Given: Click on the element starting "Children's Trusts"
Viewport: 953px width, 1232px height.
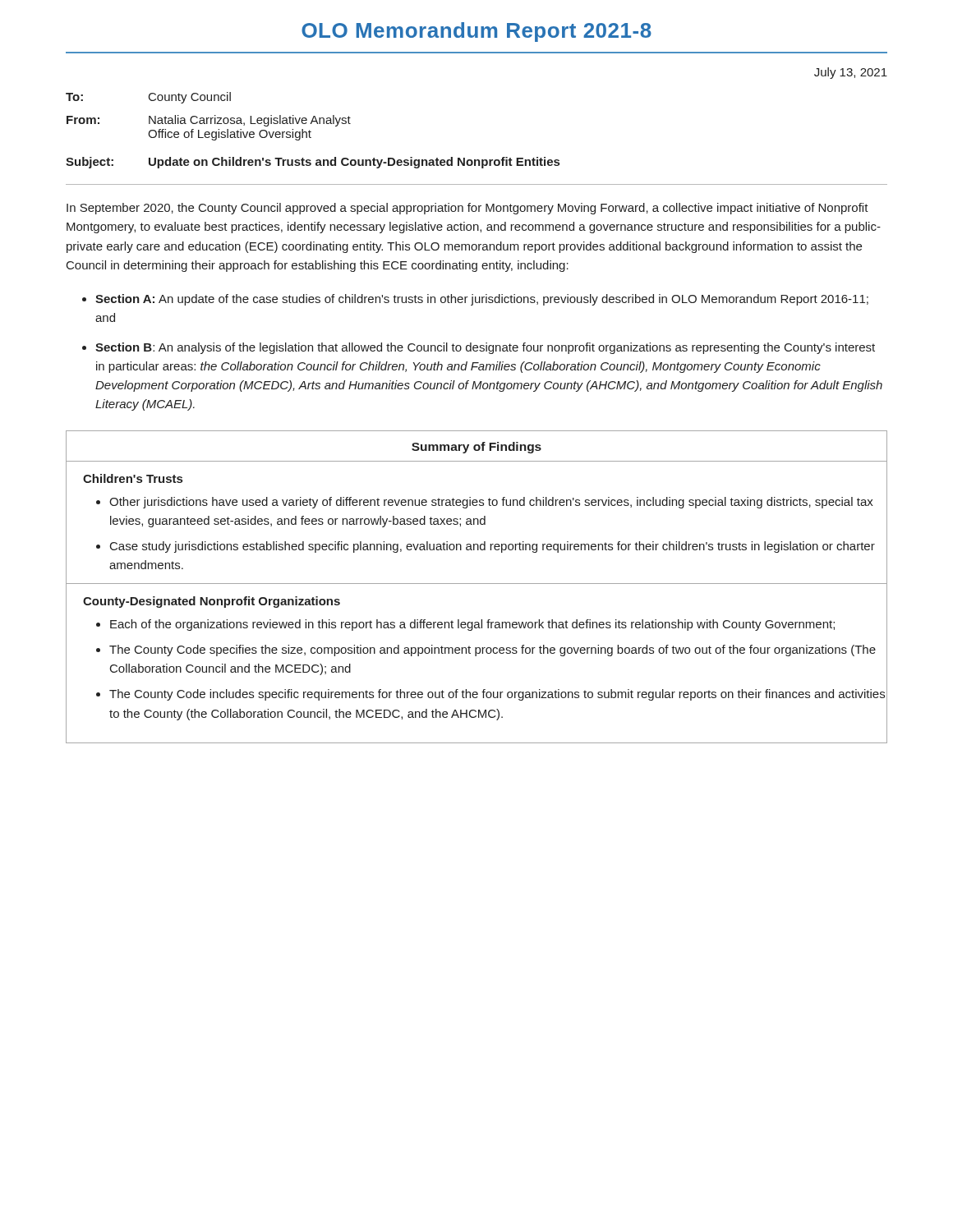Looking at the screenshot, I should click(133, 478).
